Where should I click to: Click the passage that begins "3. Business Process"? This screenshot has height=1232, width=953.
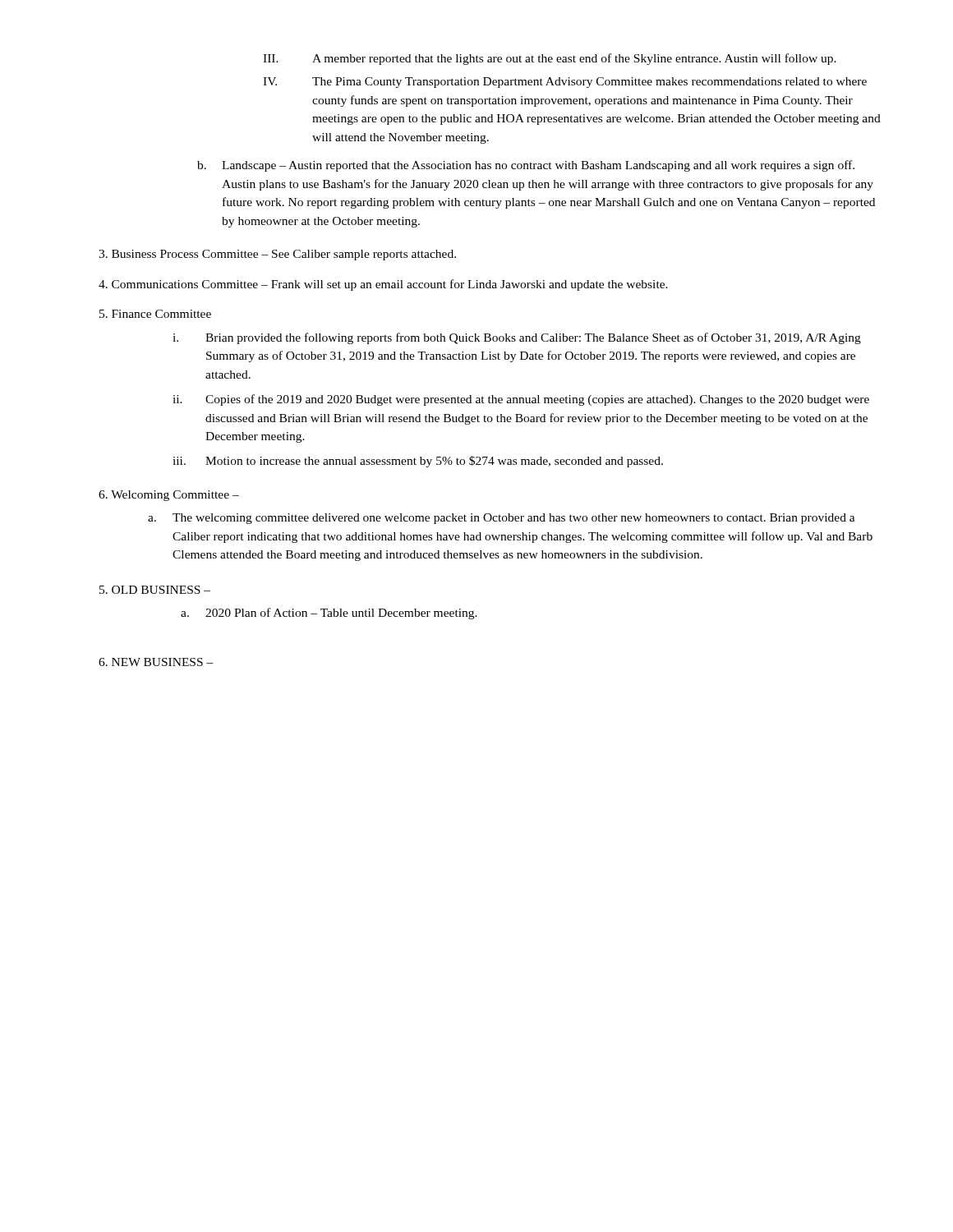[278, 254]
